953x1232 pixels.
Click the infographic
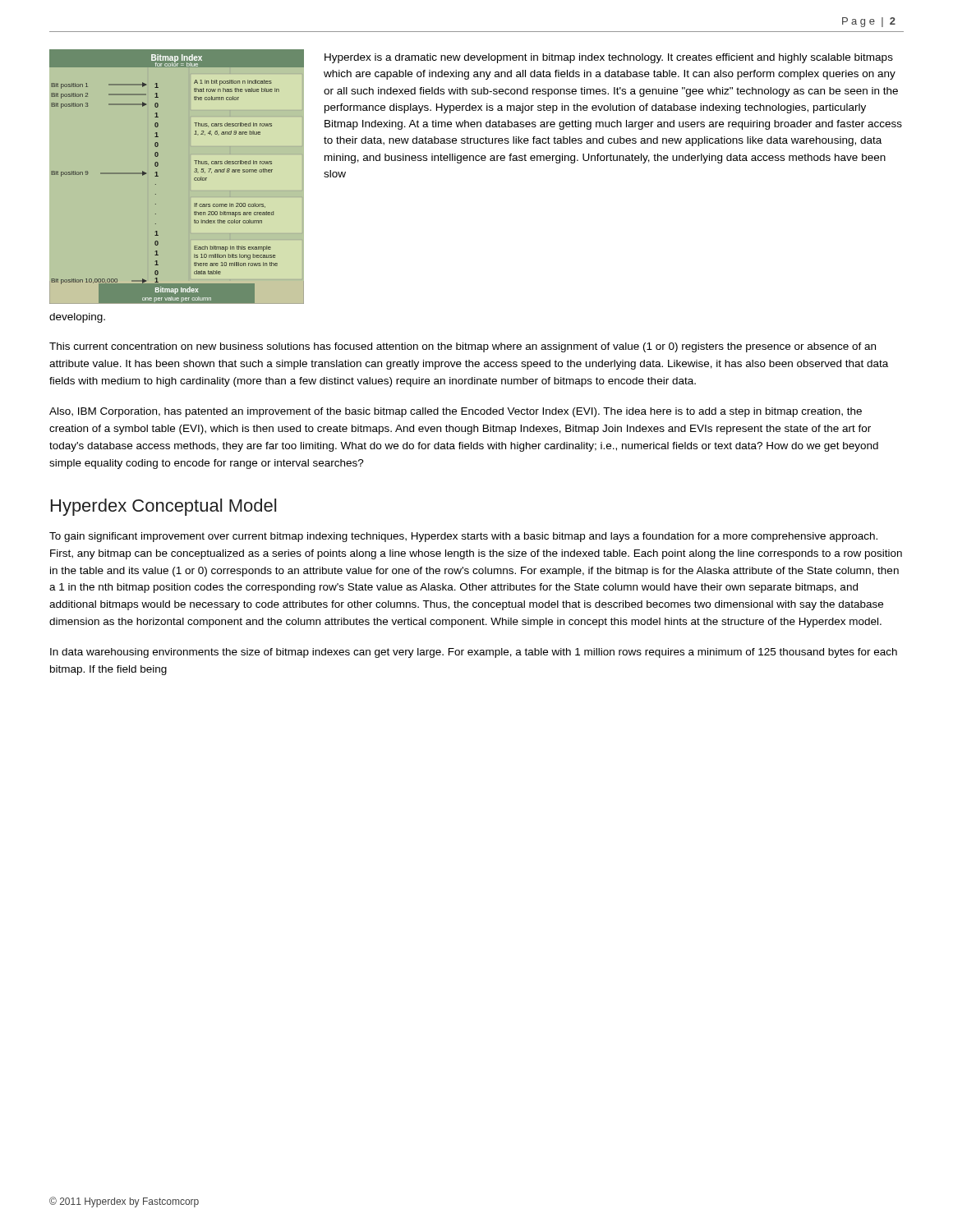pos(177,177)
